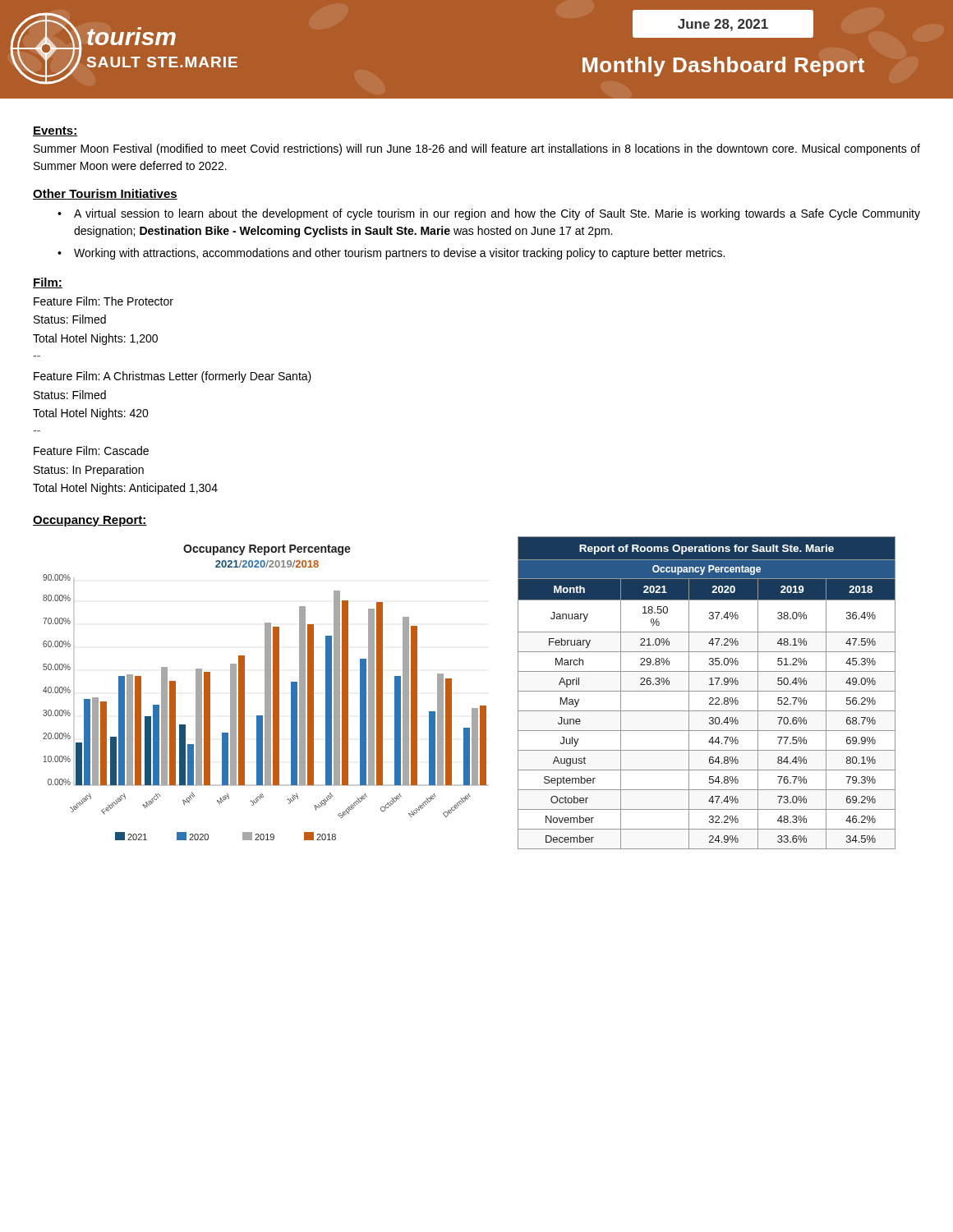The image size is (953, 1232).
Task: Where does it say "Occupancy Report:"?
Action: (90, 519)
